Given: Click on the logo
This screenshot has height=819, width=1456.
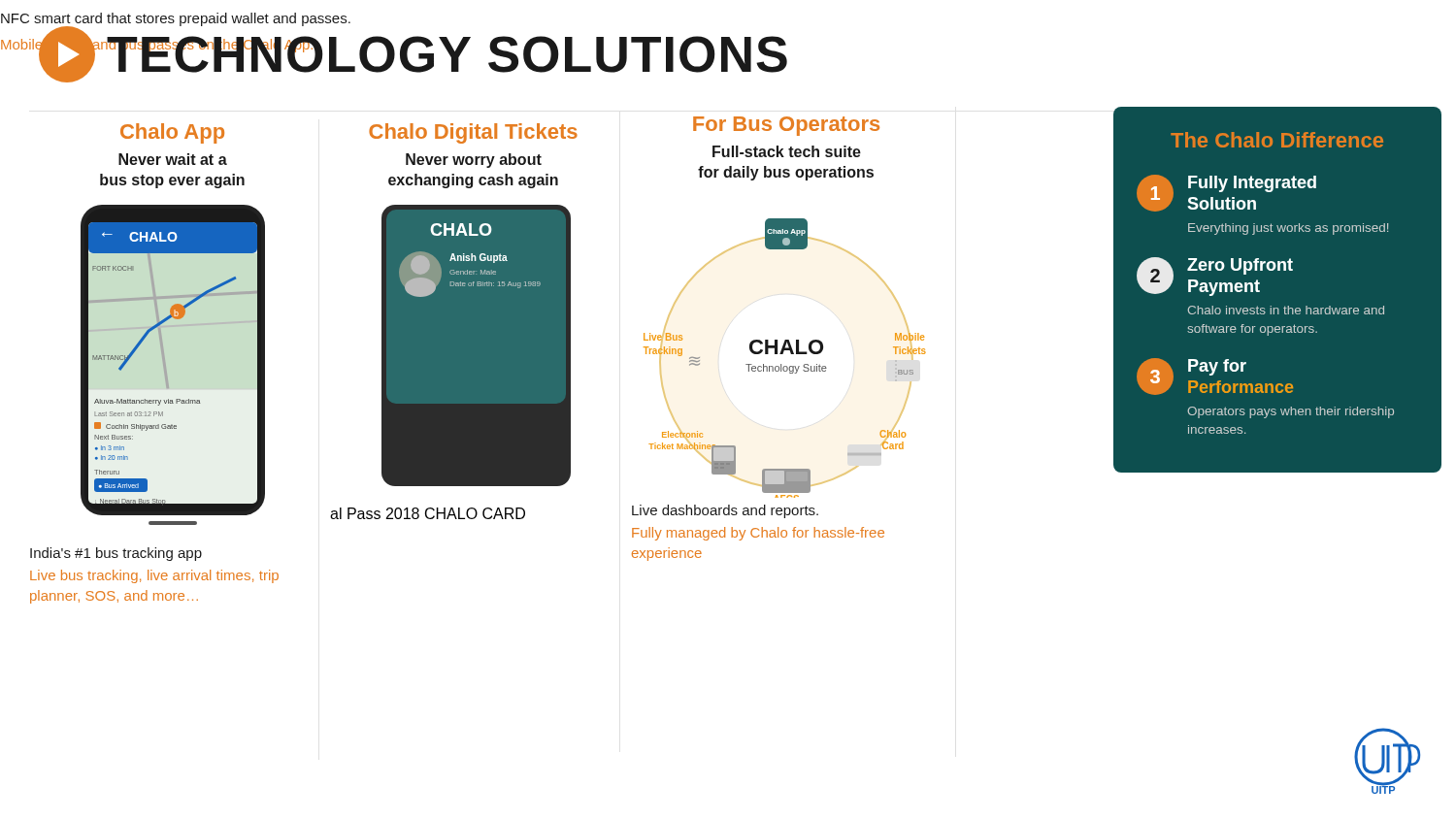Looking at the screenshot, I should tap(1383, 764).
